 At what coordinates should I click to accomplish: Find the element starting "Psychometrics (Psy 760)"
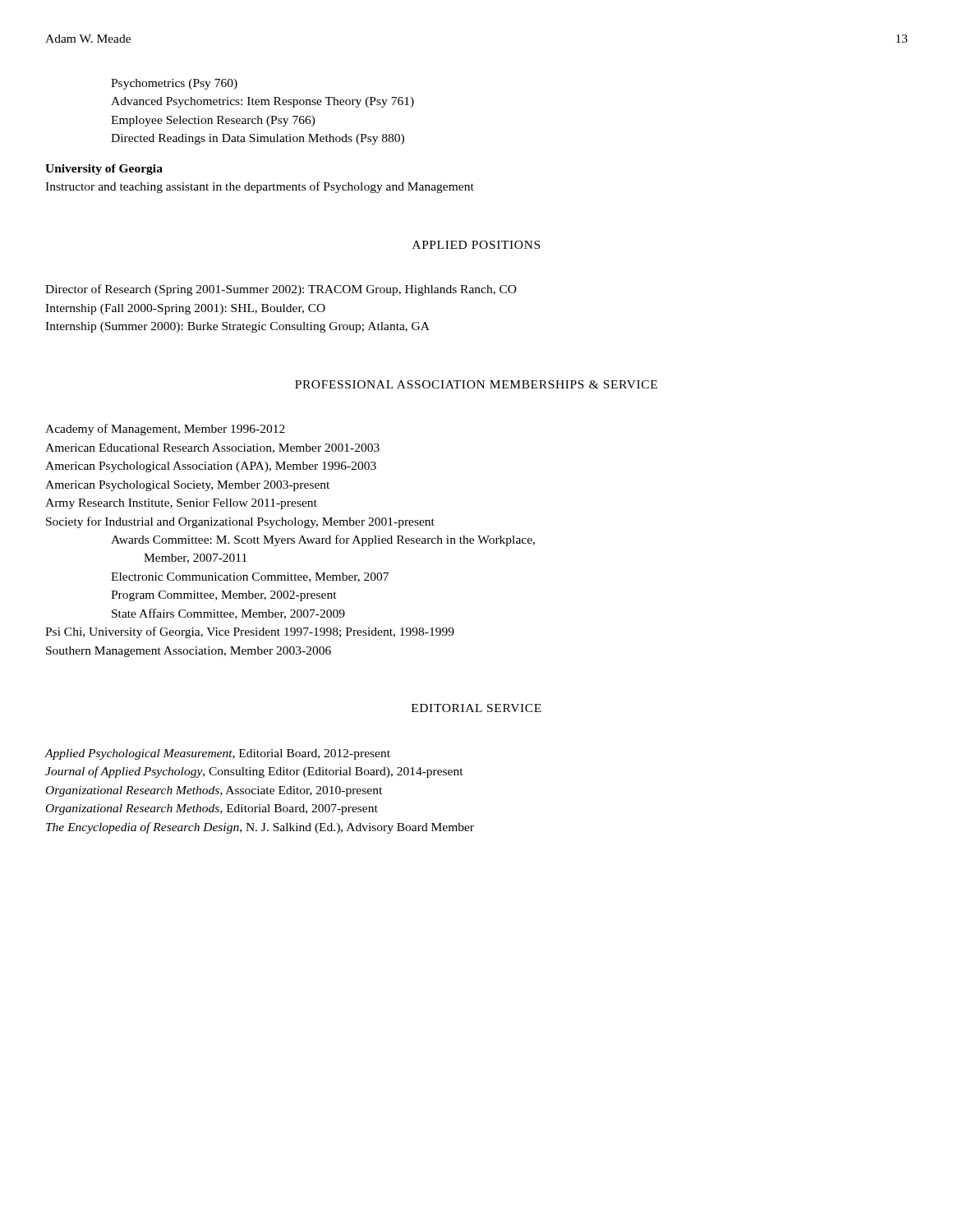[x=174, y=84]
